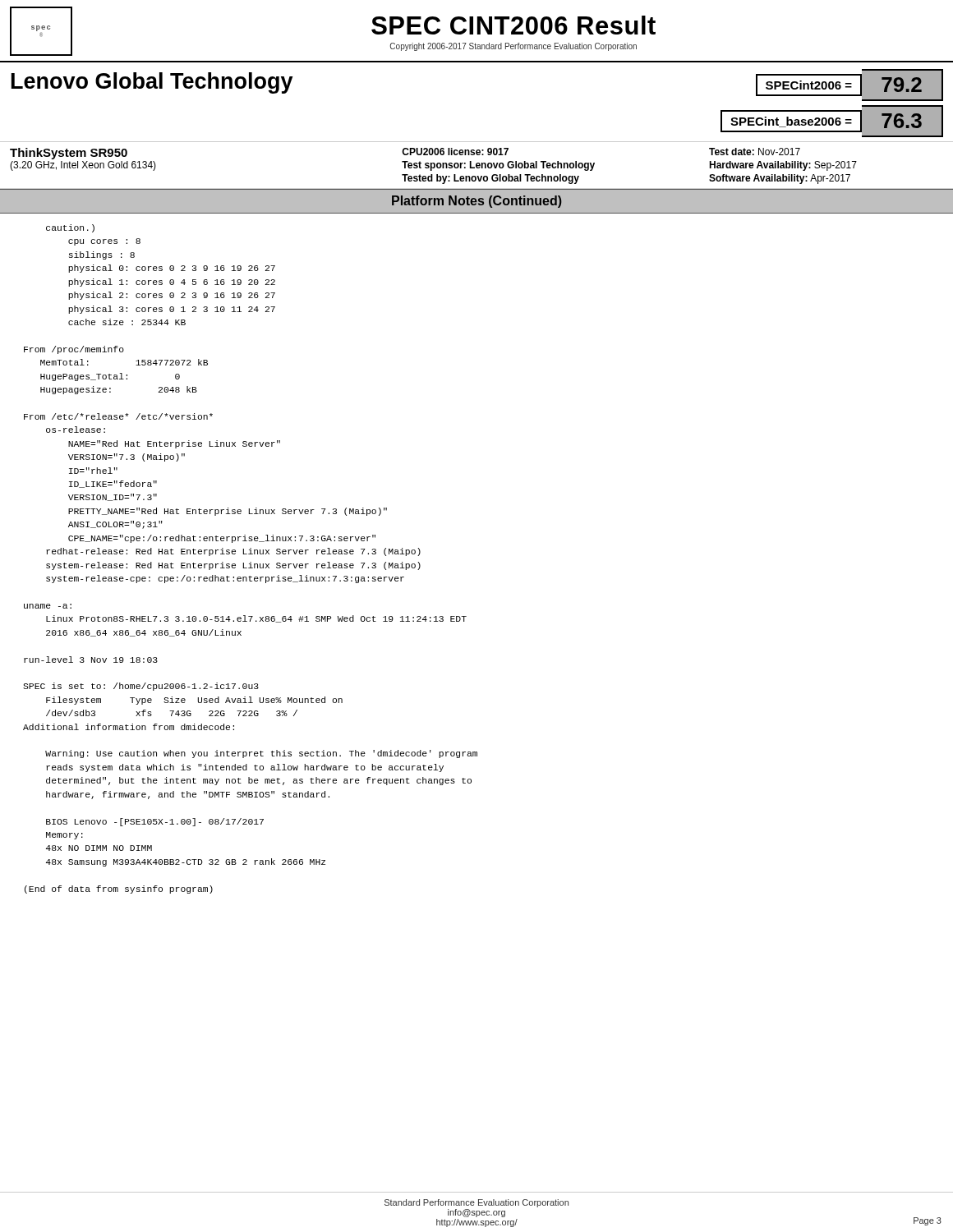Click on the region starting "Lenovo Global Technology"
The image size is (953, 1232).
click(x=151, y=81)
